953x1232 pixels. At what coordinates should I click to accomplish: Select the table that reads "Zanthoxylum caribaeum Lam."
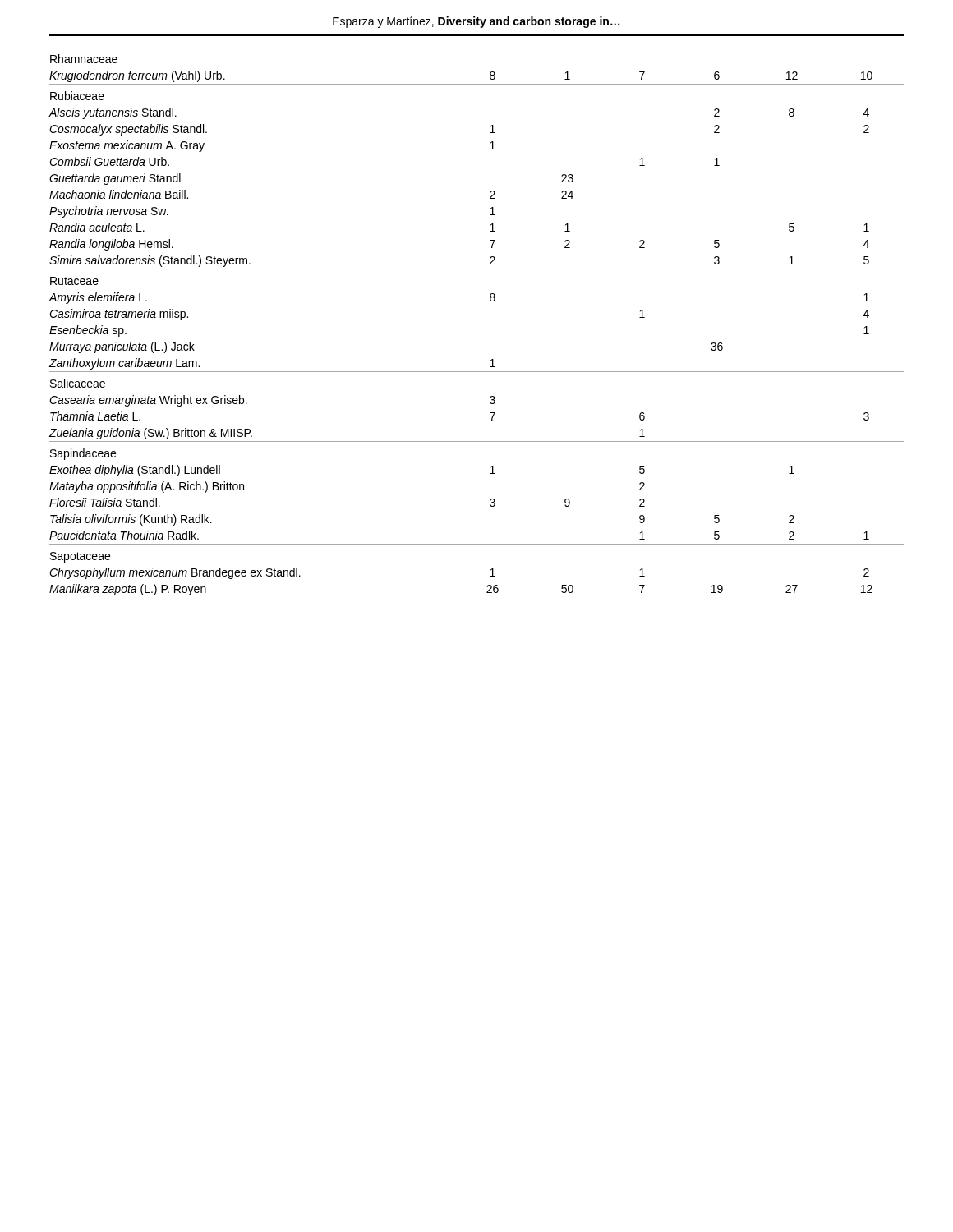[x=476, y=317]
